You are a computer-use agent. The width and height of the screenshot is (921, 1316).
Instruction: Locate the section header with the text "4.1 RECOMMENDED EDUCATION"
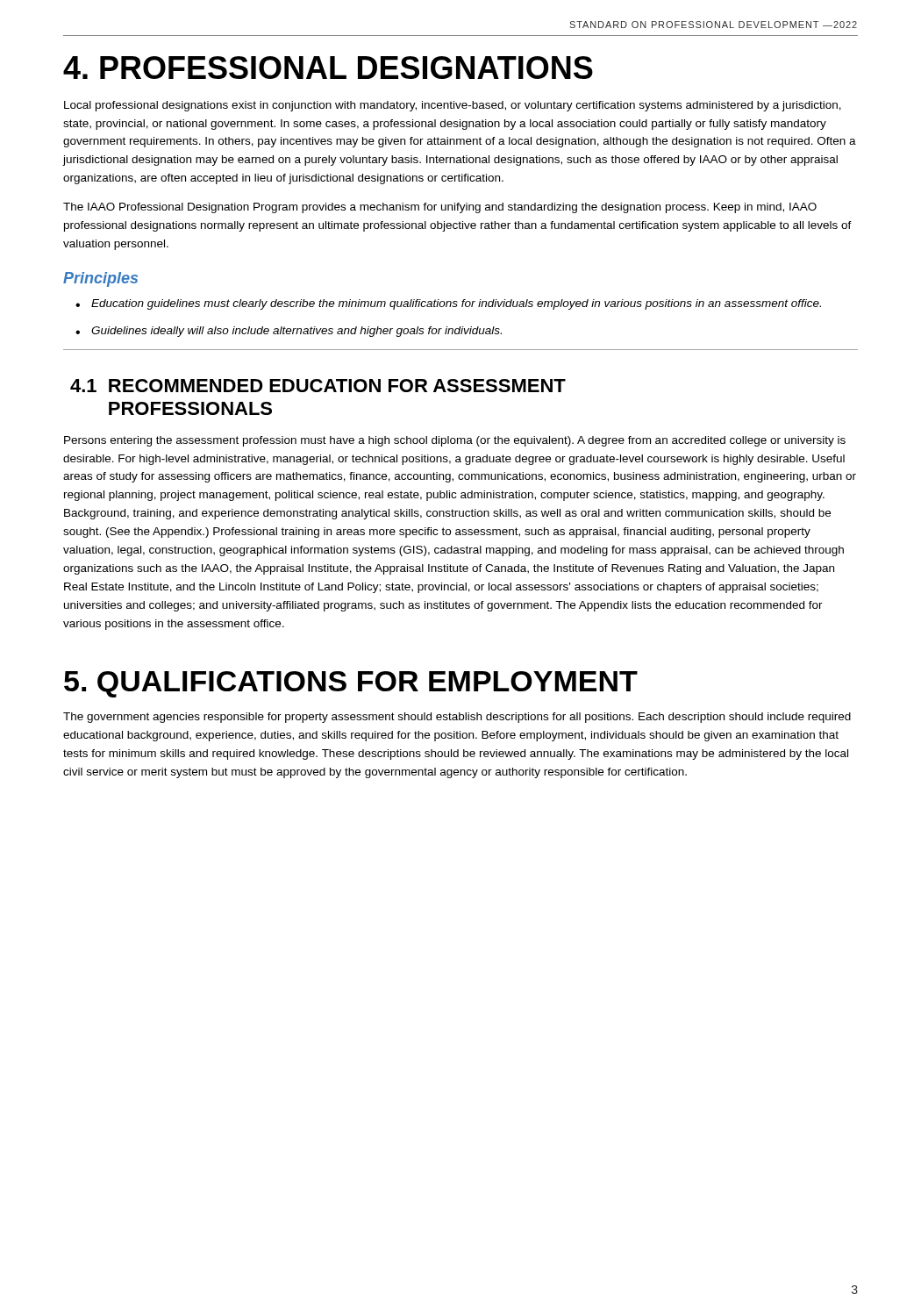460,398
